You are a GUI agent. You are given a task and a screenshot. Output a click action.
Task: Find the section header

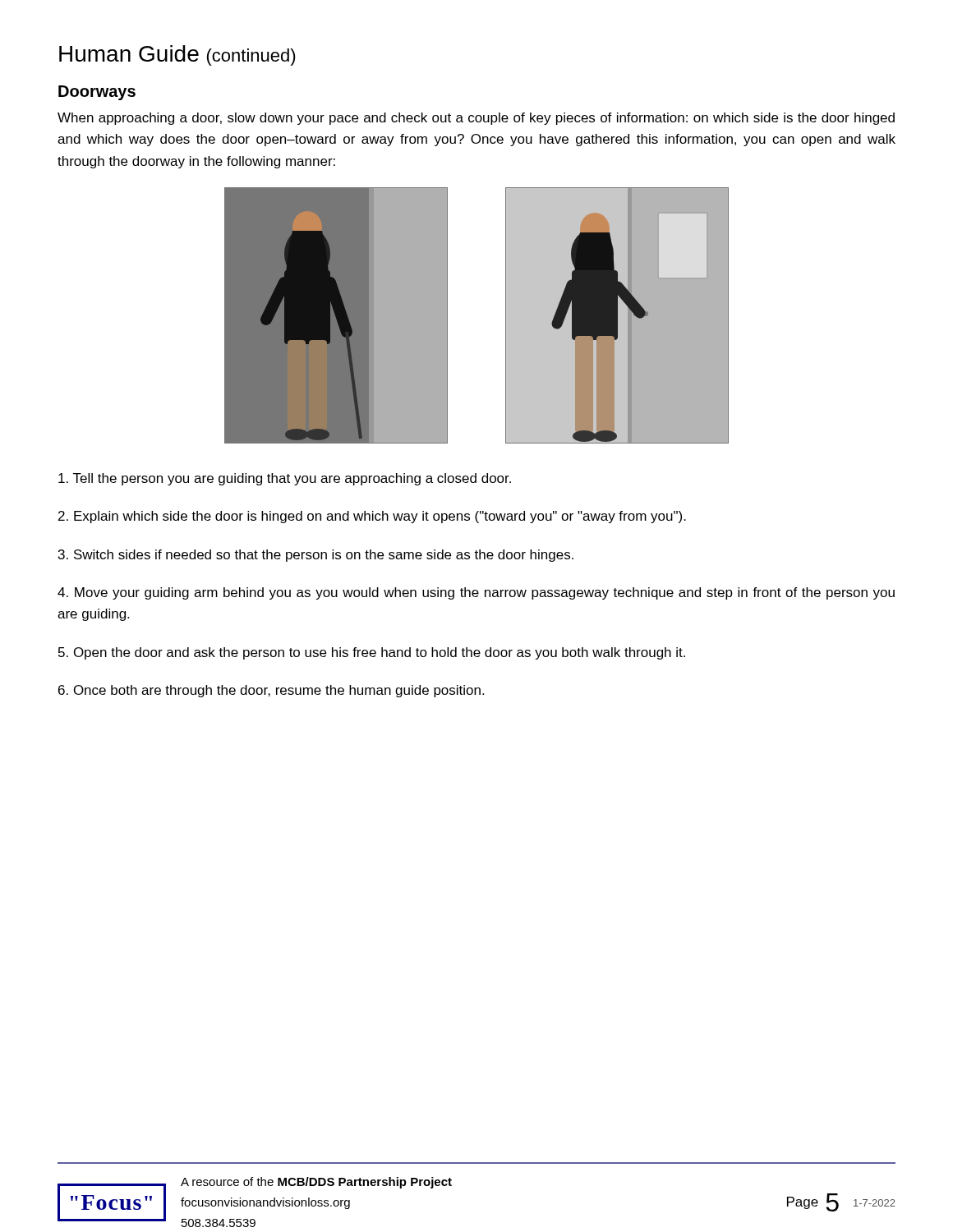[x=97, y=91]
